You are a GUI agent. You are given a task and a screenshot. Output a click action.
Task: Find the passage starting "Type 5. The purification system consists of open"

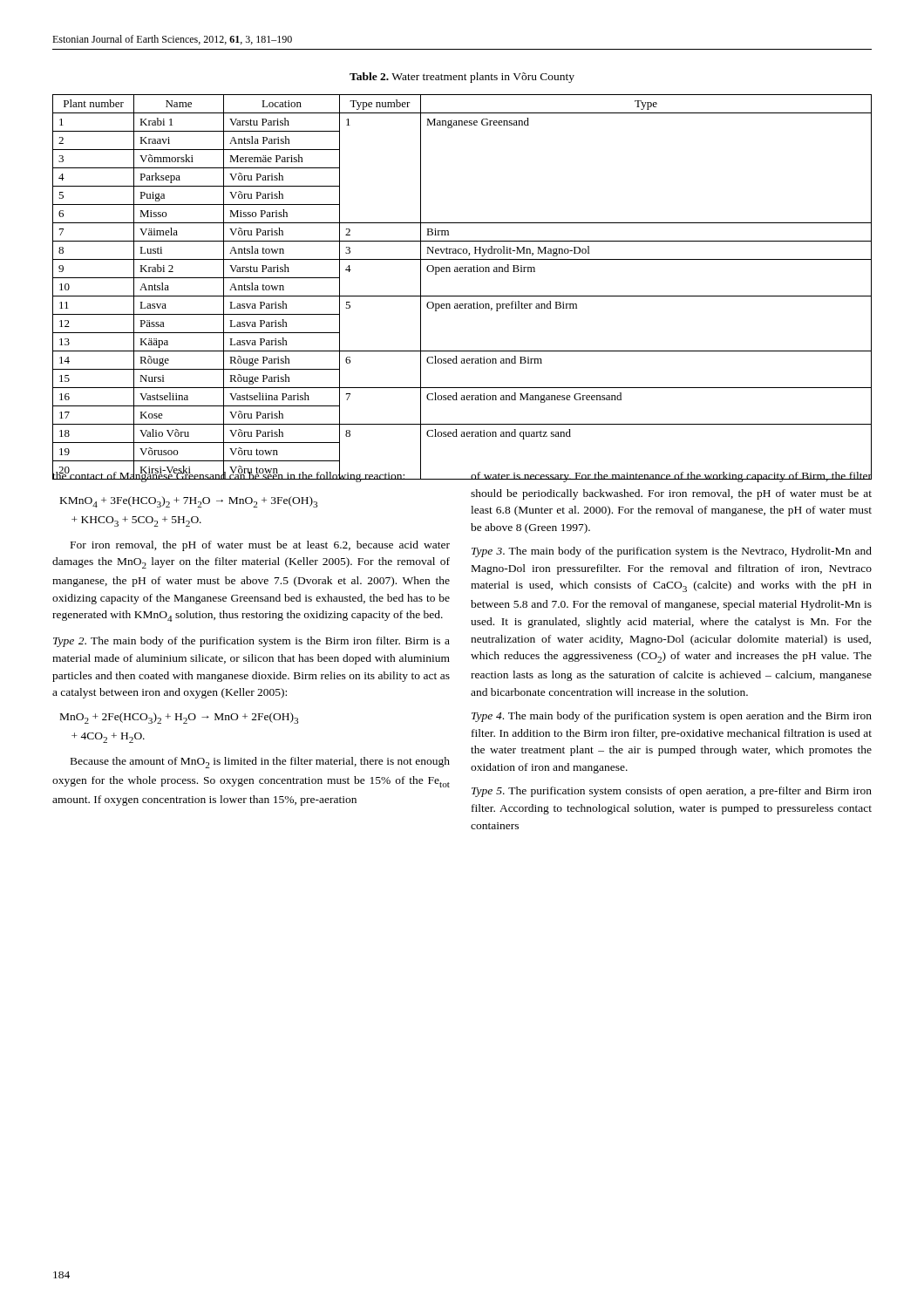pos(671,808)
